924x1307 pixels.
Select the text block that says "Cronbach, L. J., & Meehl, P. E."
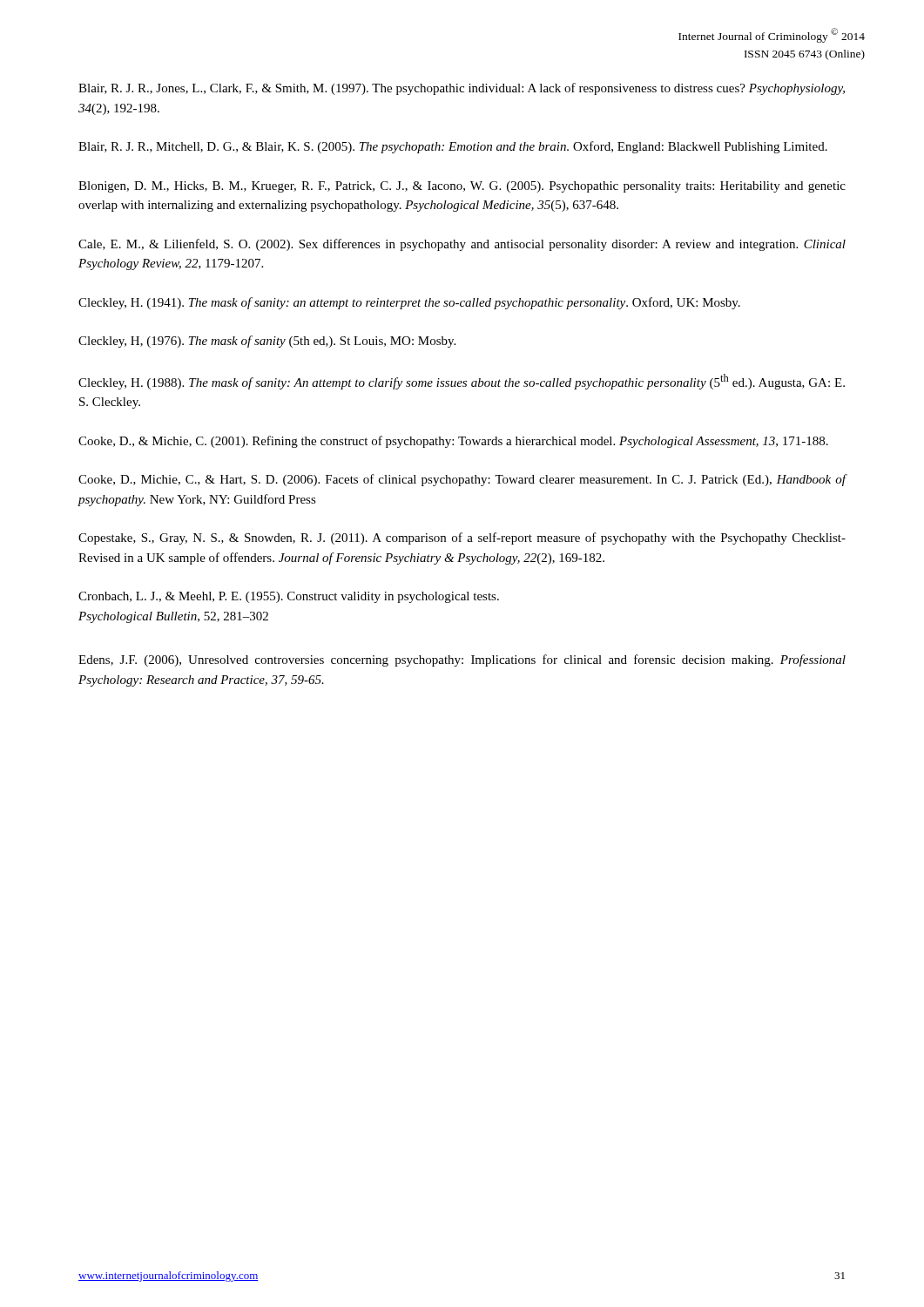click(x=289, y=606)
